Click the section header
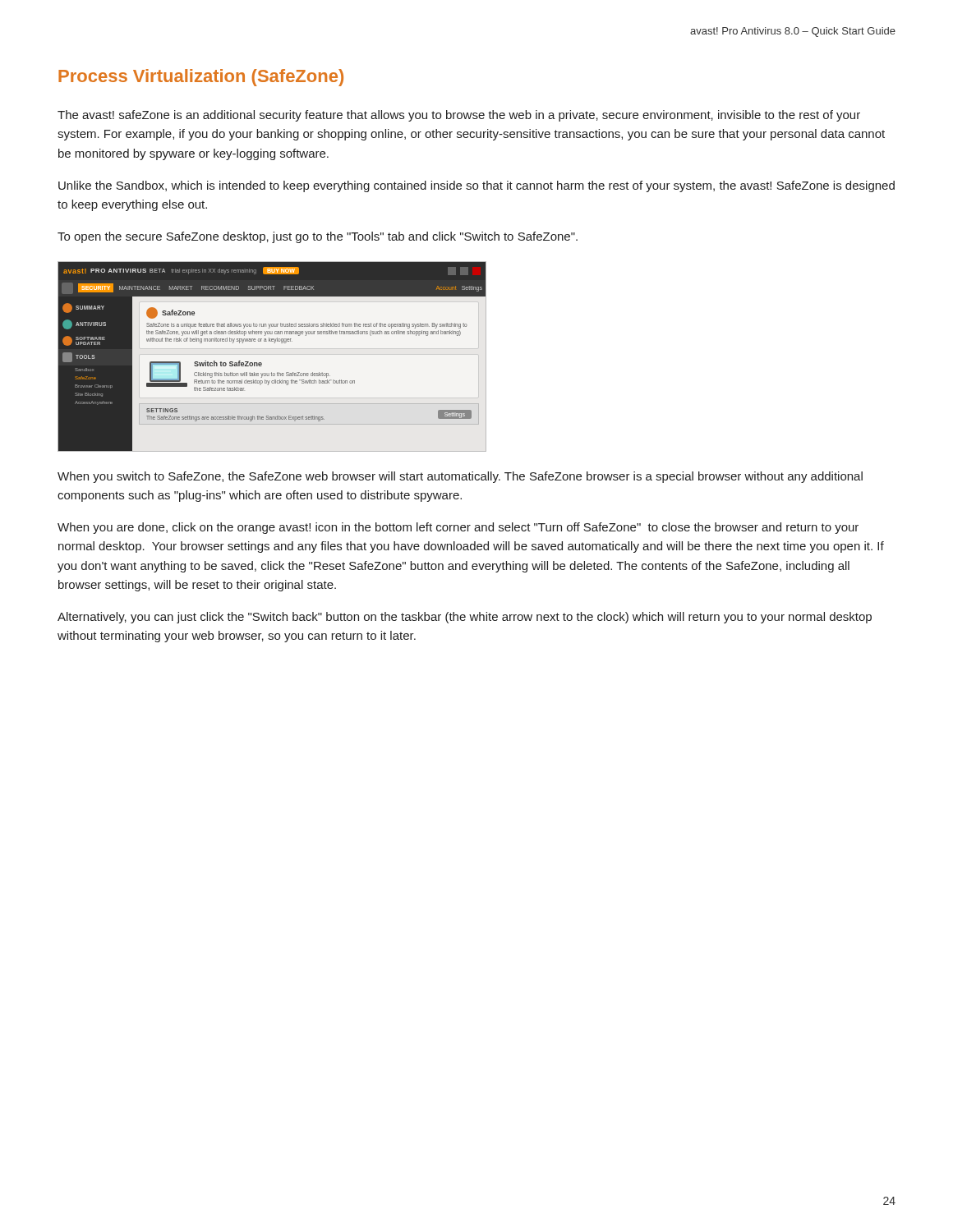This screenshot has height=1232, width=953. (x=476, y=76)
